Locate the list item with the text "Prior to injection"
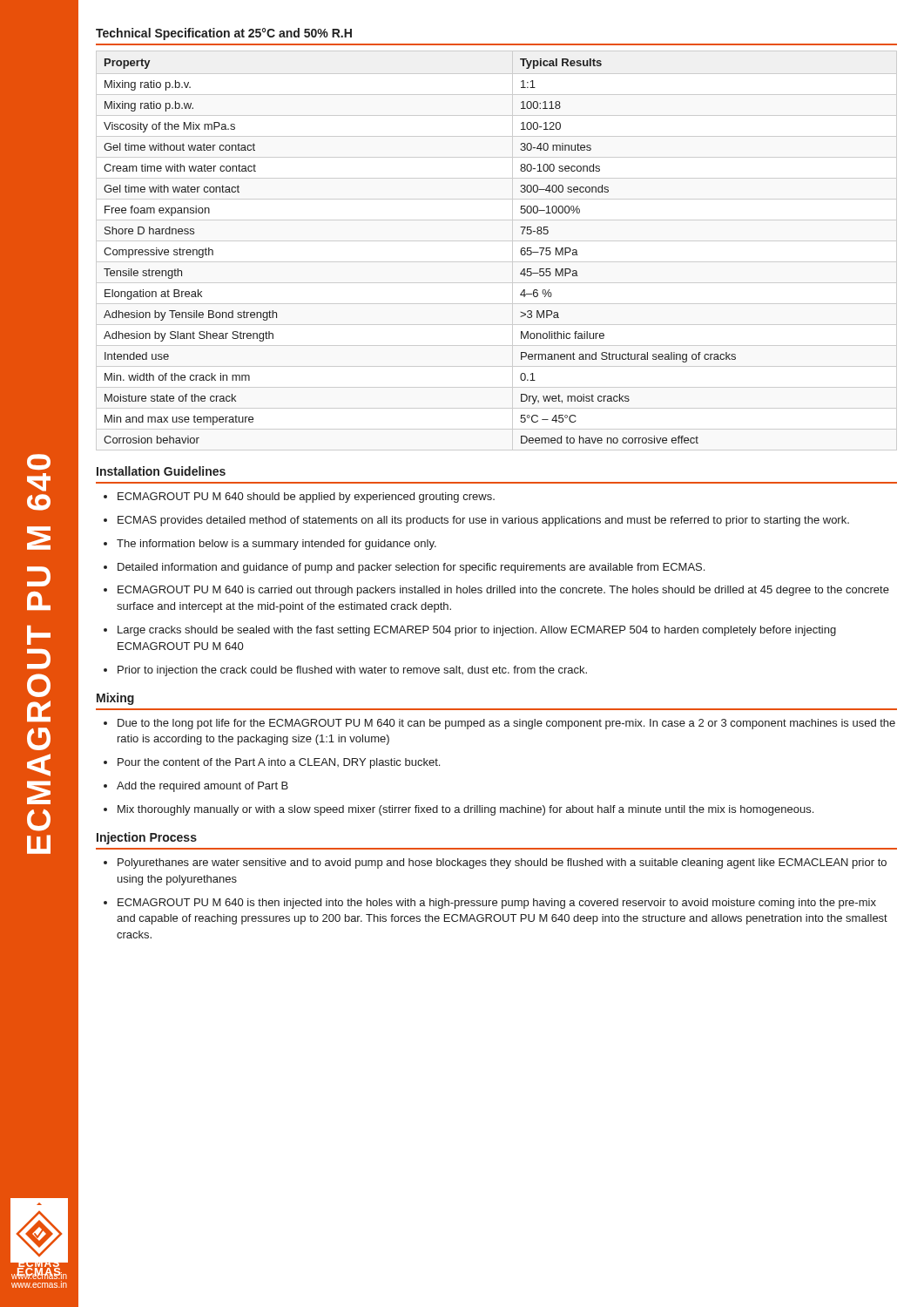Screen dimensions: 1307x924 496,670
